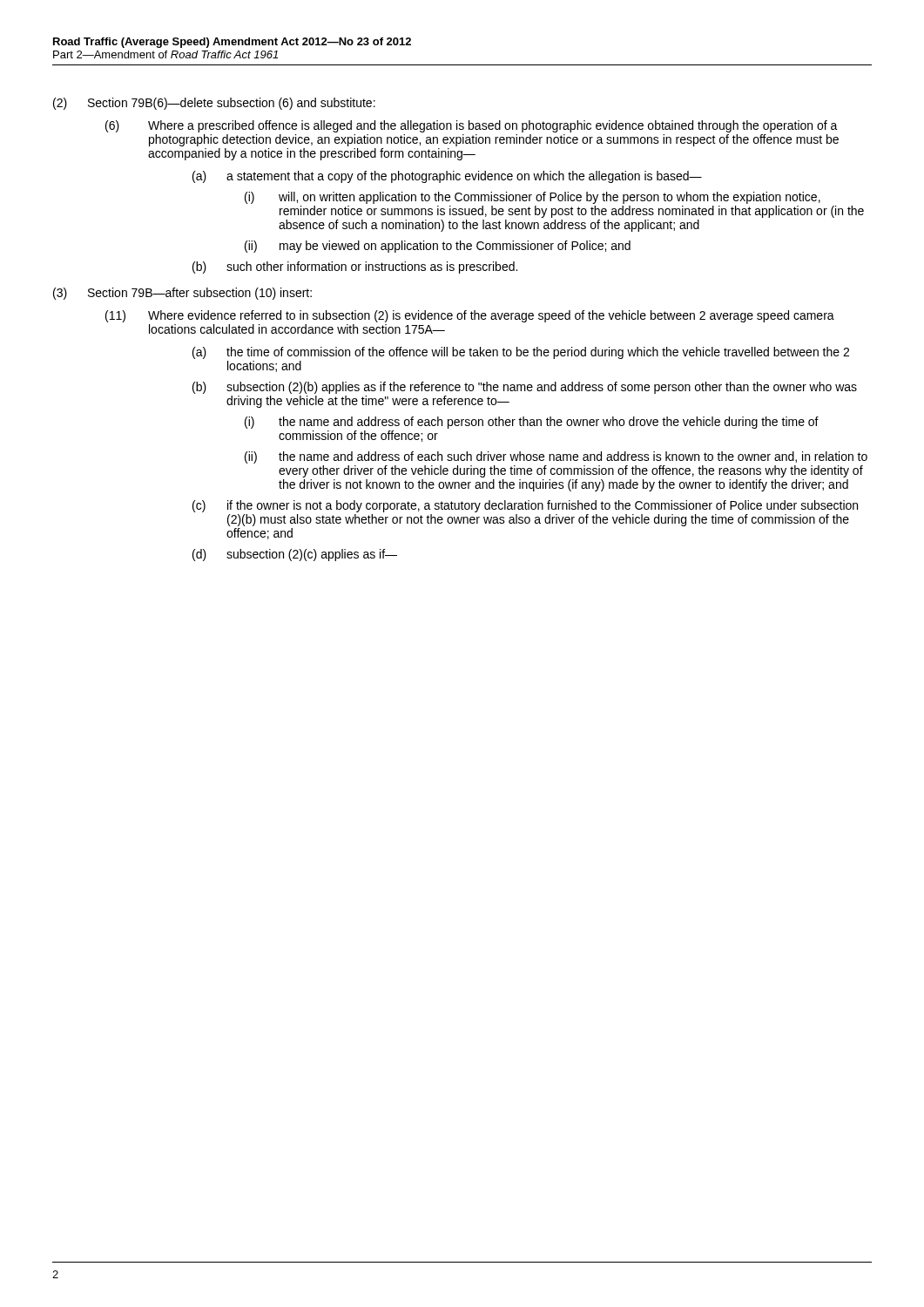Locate the list item that says "(6) Where a prescribed offence"
This screenshot has width=924, height=1307.
488,139
